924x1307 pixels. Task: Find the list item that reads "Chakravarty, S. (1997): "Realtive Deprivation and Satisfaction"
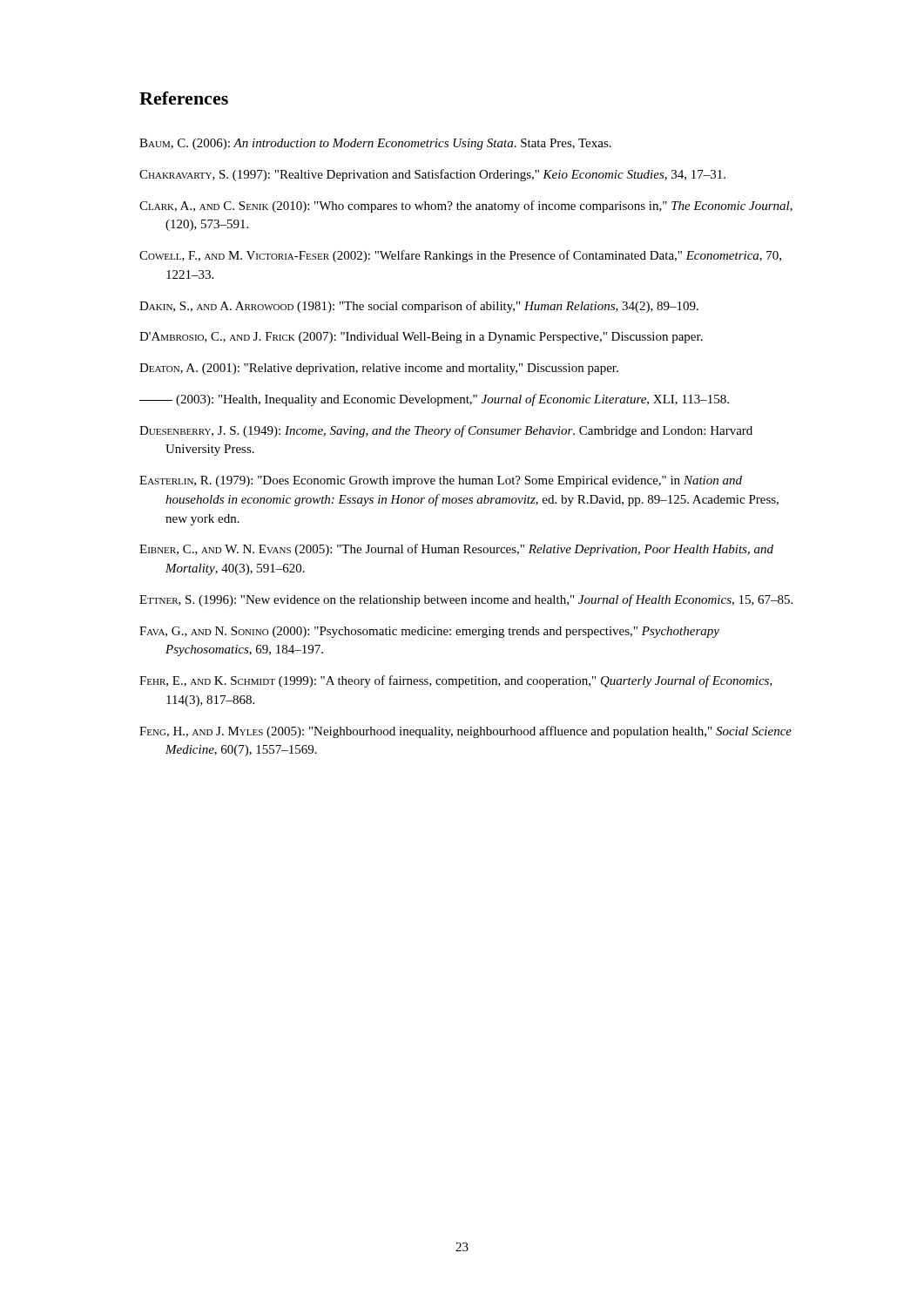pos(433,174)
